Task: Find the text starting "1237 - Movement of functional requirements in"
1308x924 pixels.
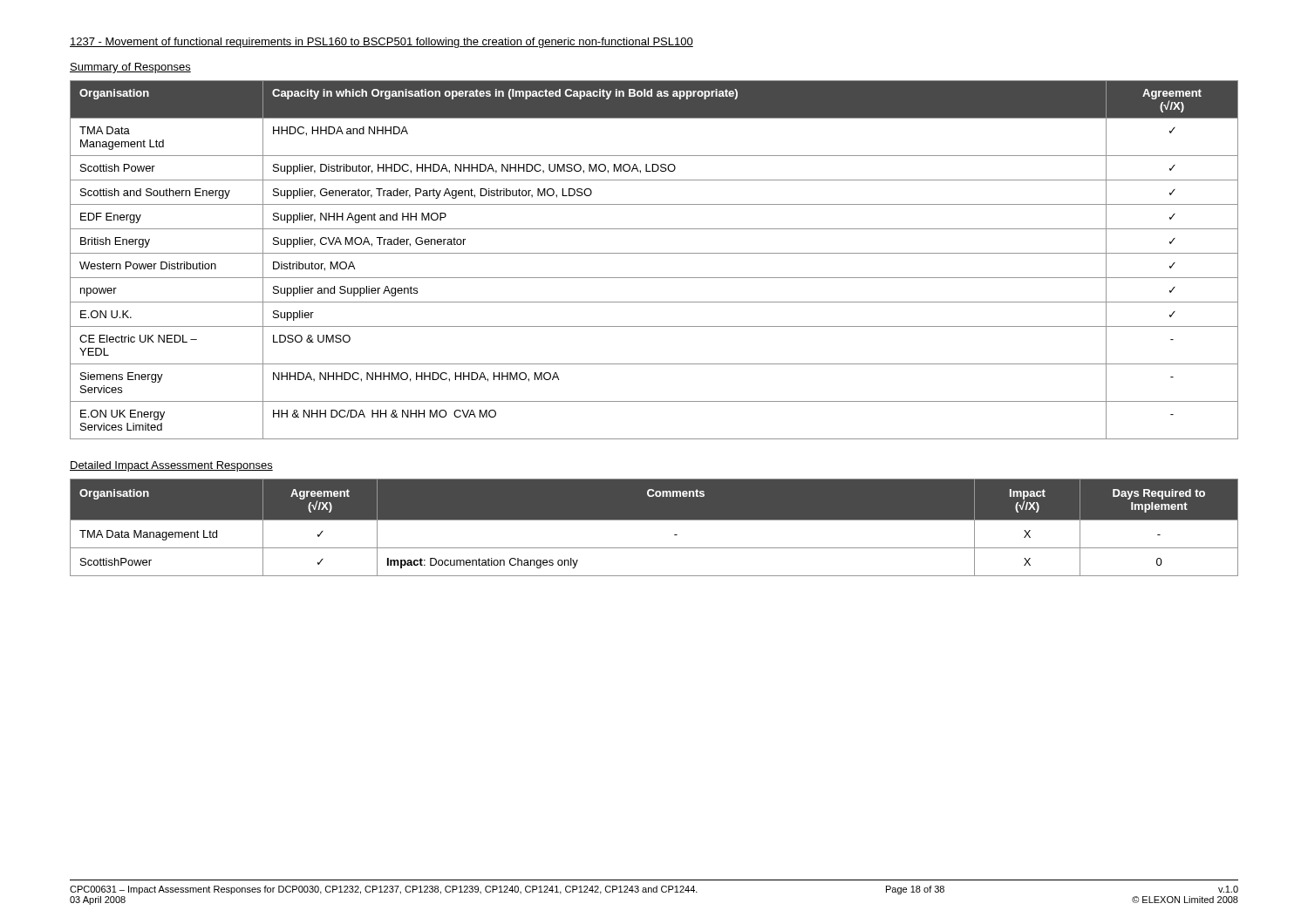Action: [381, 41]
